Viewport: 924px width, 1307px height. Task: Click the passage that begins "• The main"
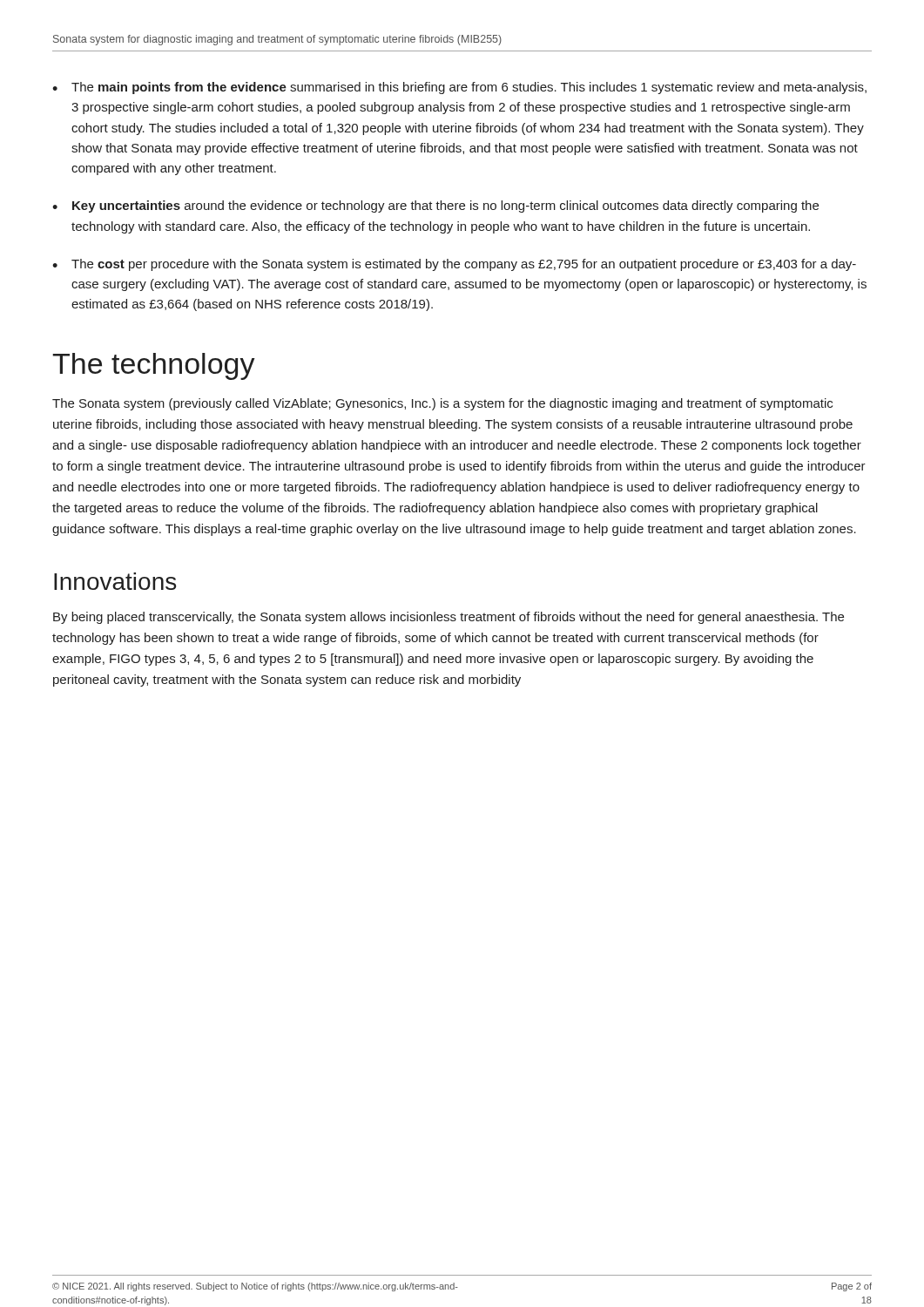click(462, 127)
